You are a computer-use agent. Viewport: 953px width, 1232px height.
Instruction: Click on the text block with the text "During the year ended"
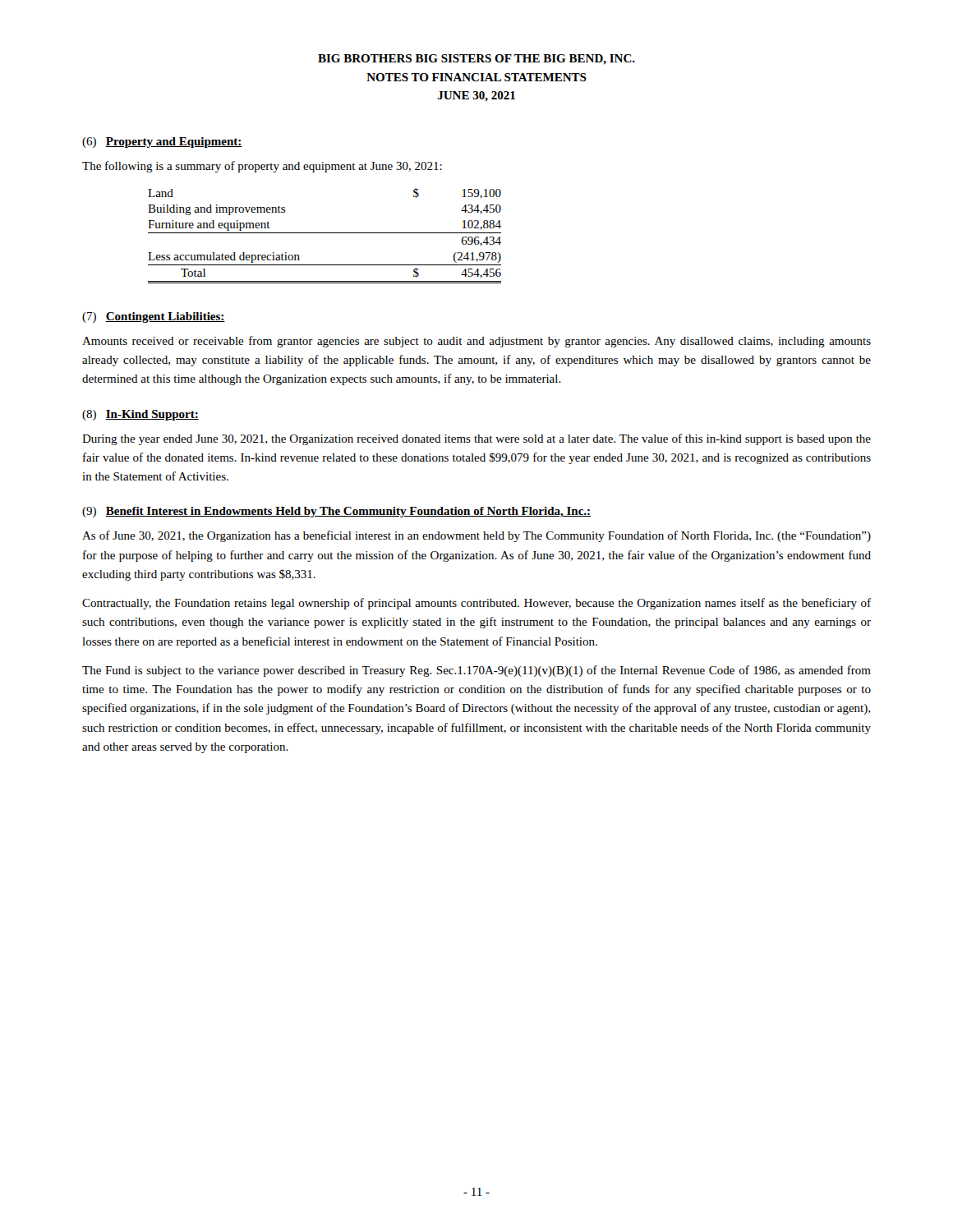[476, 457]
